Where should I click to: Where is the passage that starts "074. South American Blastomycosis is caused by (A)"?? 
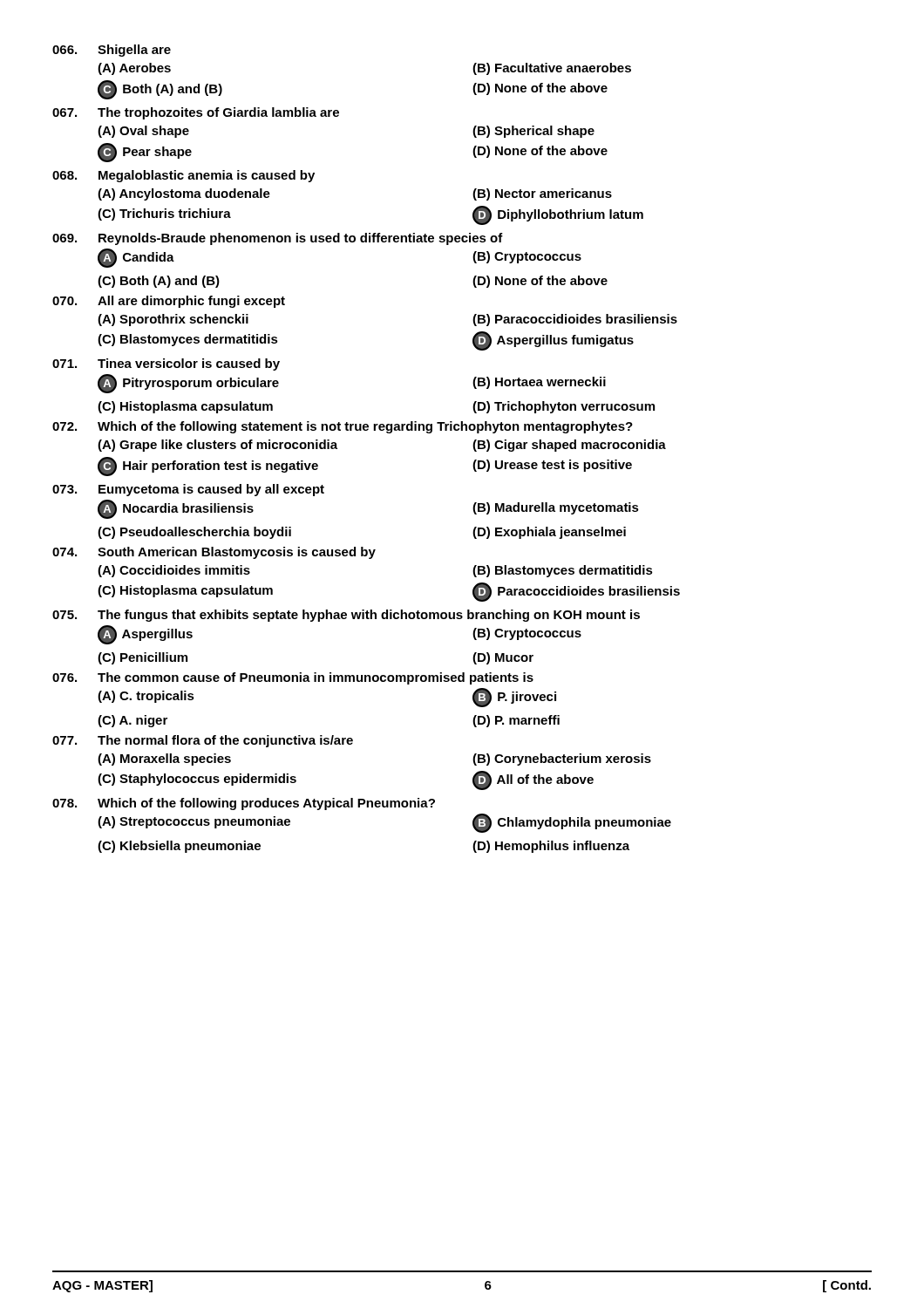(x=462, y=573)
